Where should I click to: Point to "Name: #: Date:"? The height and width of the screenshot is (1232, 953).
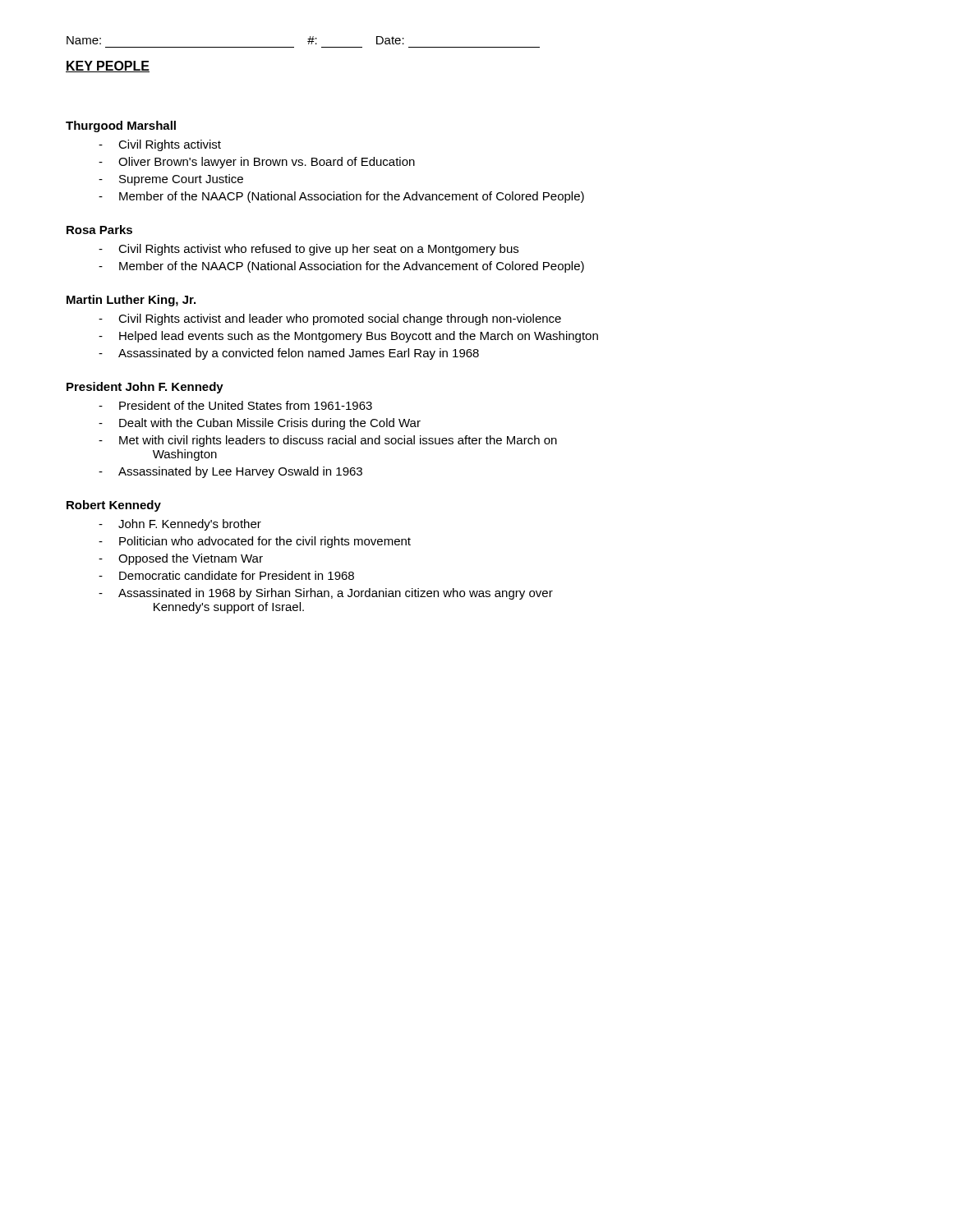pos(303,40)
